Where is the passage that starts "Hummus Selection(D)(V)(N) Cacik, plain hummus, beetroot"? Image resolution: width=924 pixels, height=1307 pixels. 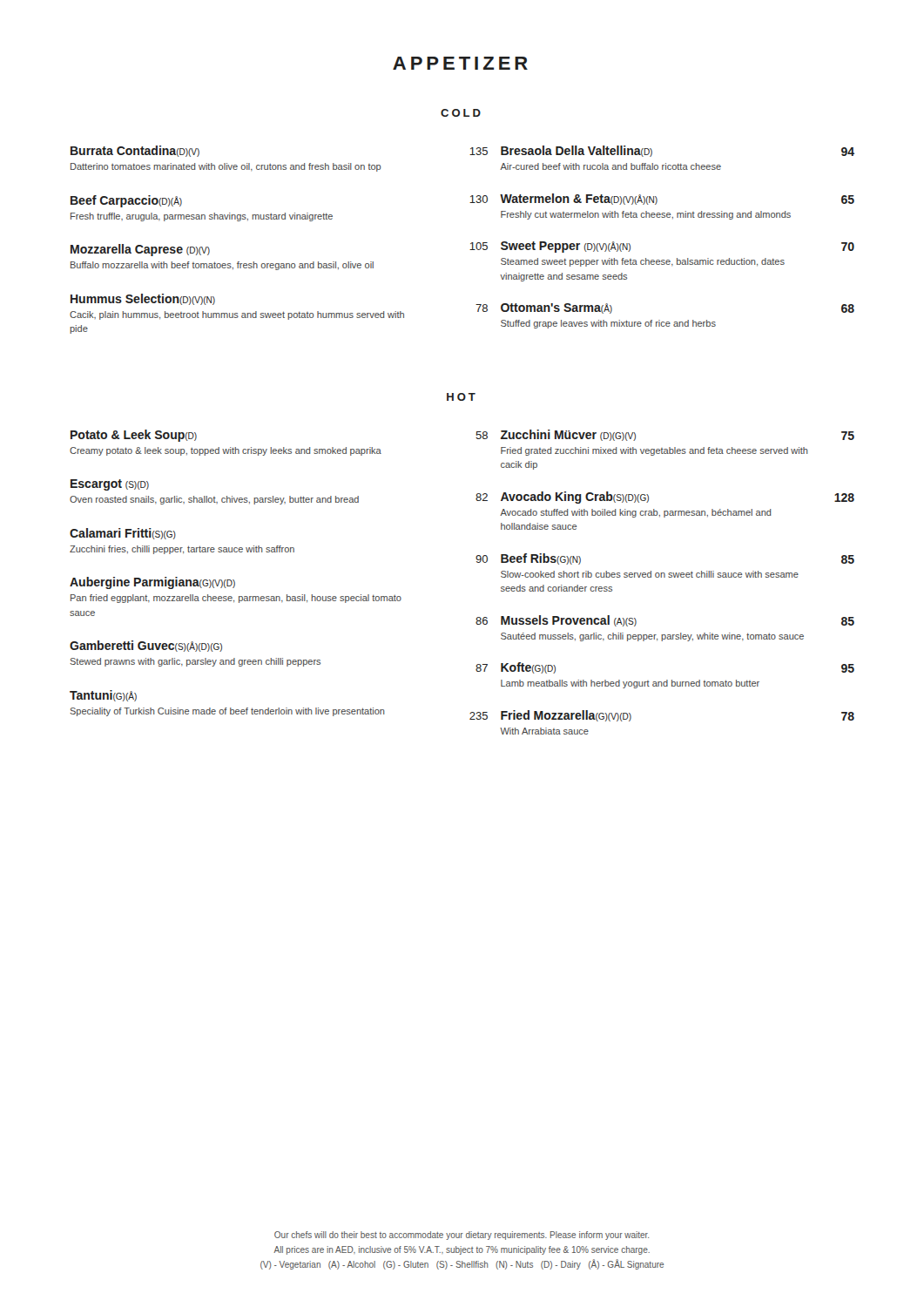pos(245,314)
